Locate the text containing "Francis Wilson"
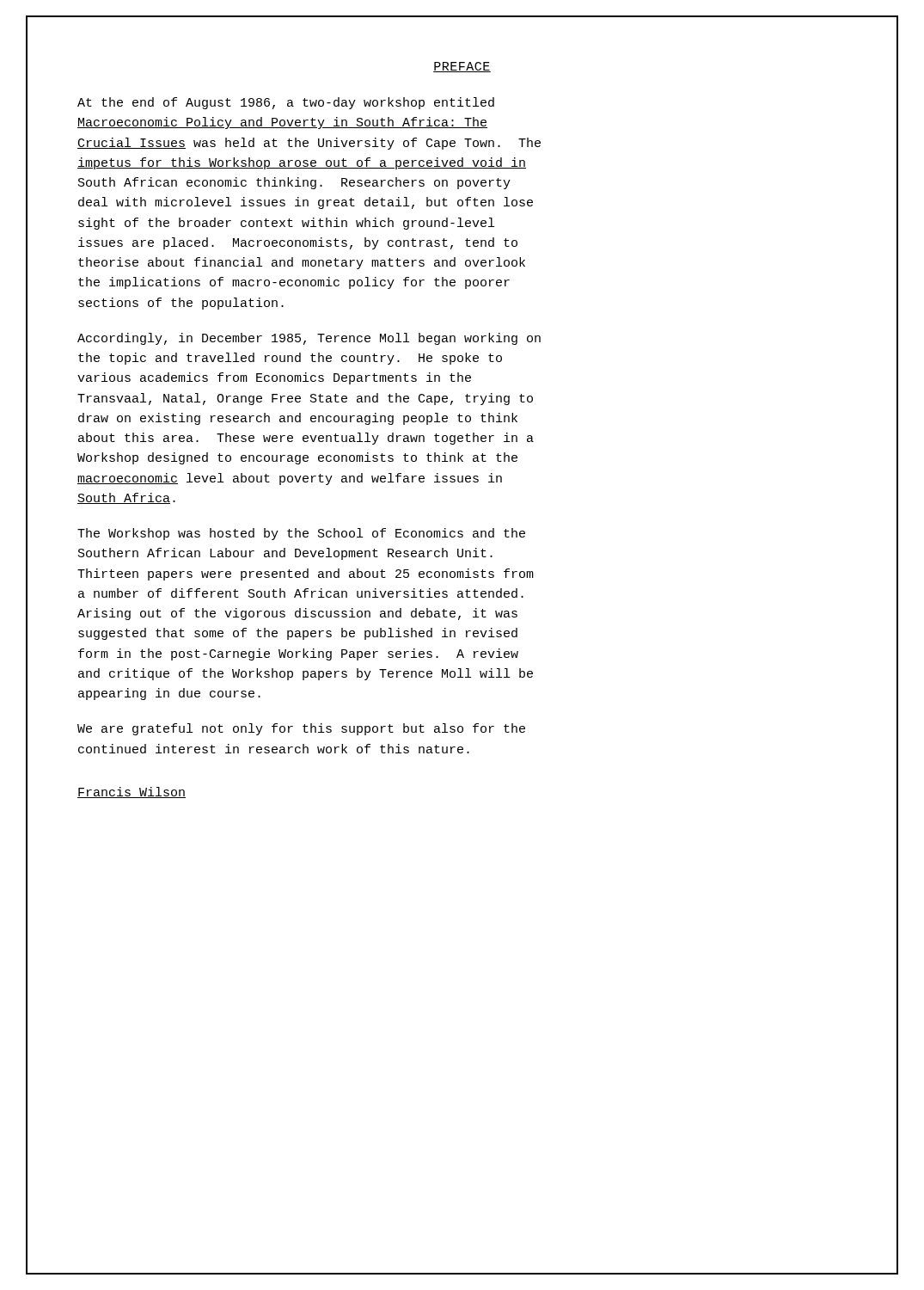This screenshot has width=924, height=1290. click(x=132, y=793)
